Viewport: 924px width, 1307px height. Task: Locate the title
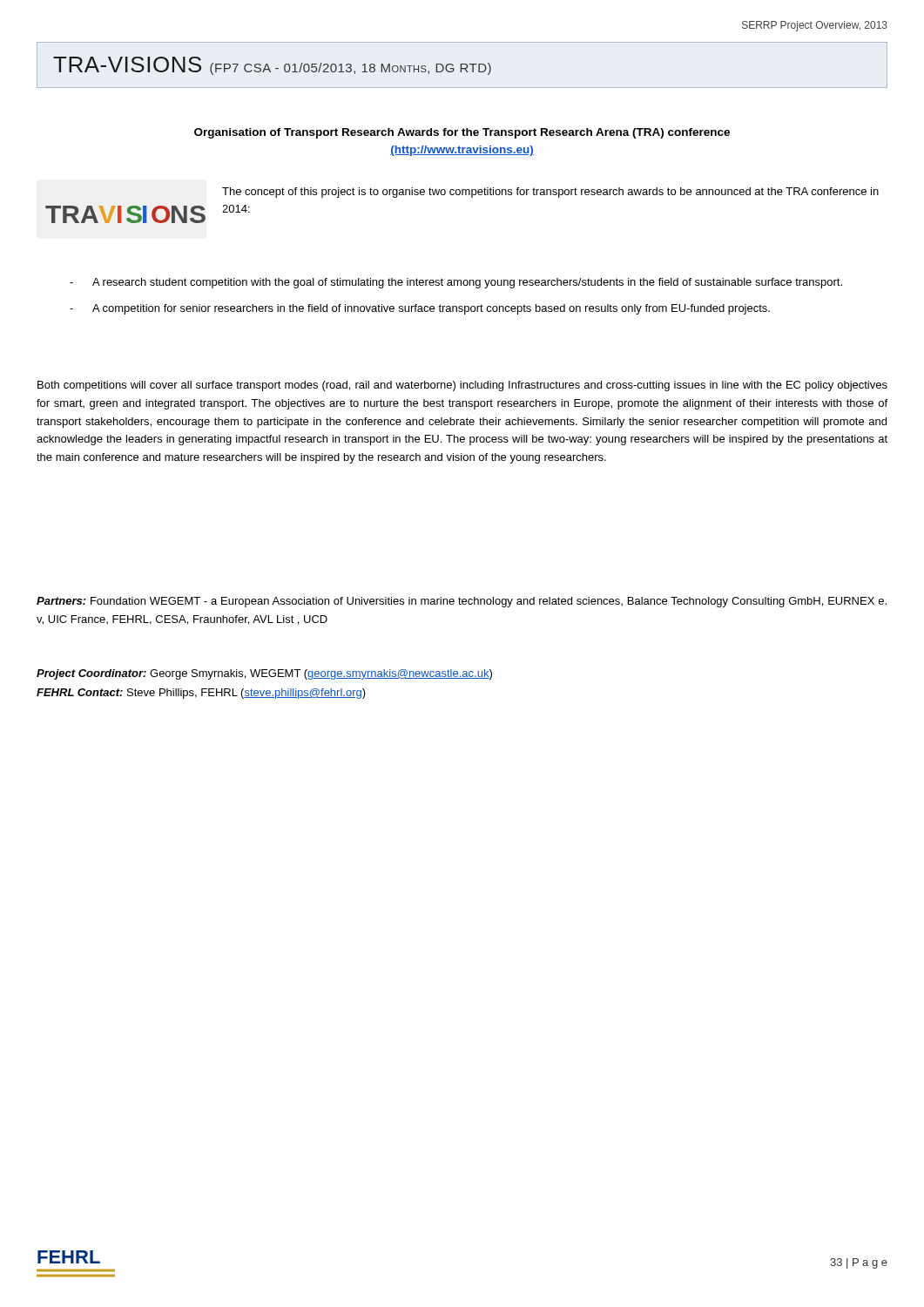pyautogui.click(x=273, y=64)
